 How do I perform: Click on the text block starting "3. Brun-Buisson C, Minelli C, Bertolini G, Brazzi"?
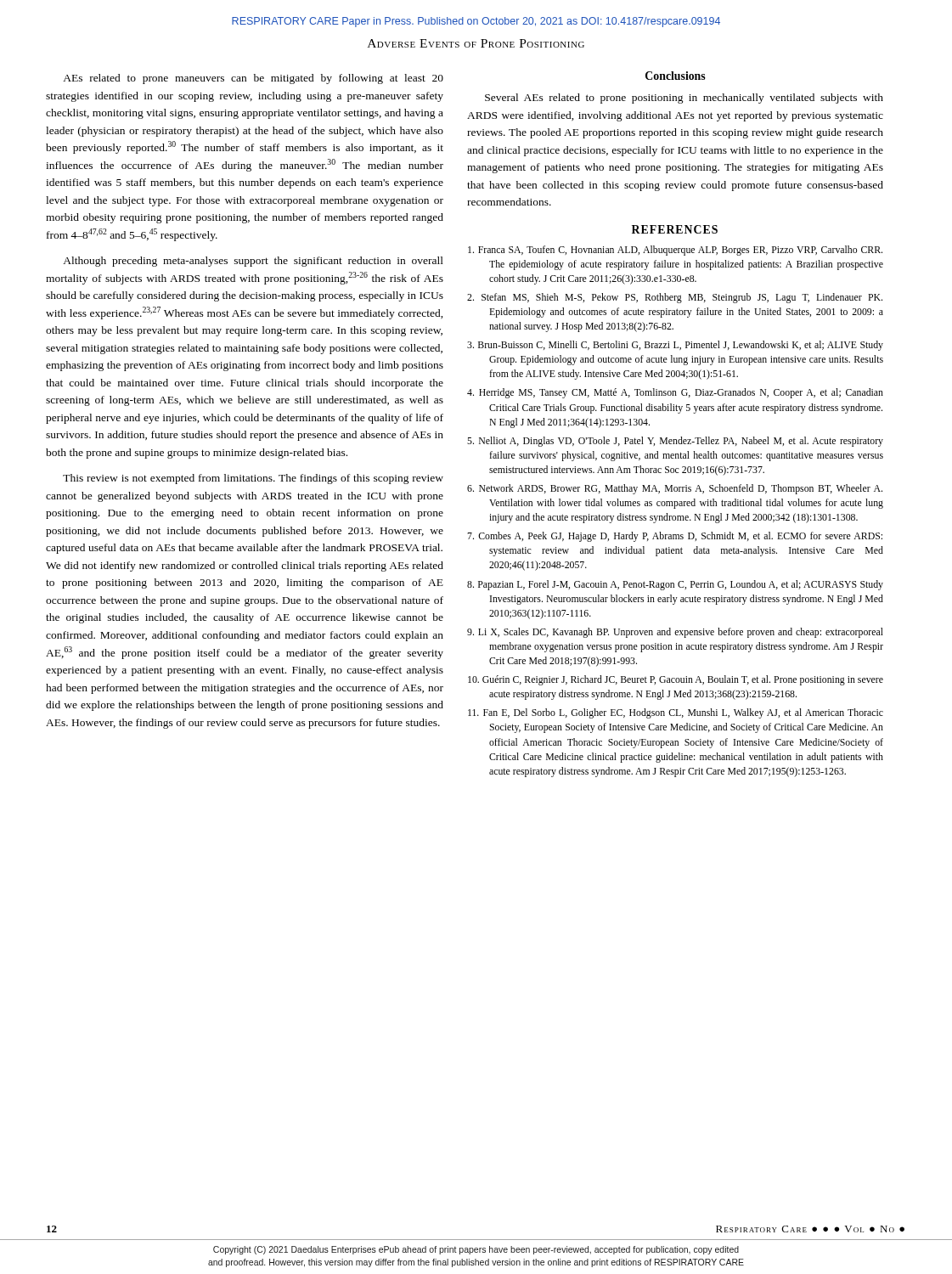675,359
